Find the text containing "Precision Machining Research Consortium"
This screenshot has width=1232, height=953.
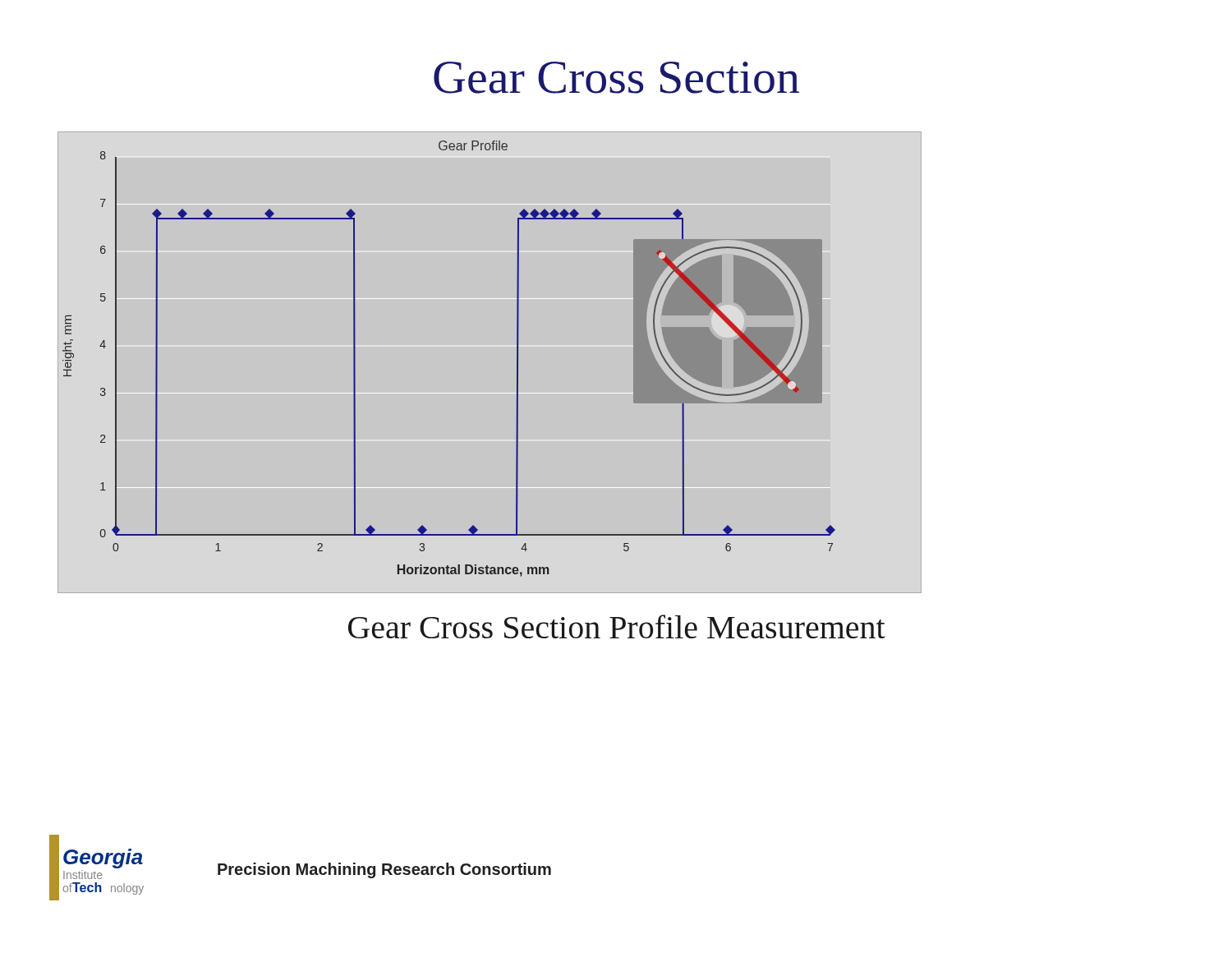point(384,869)
